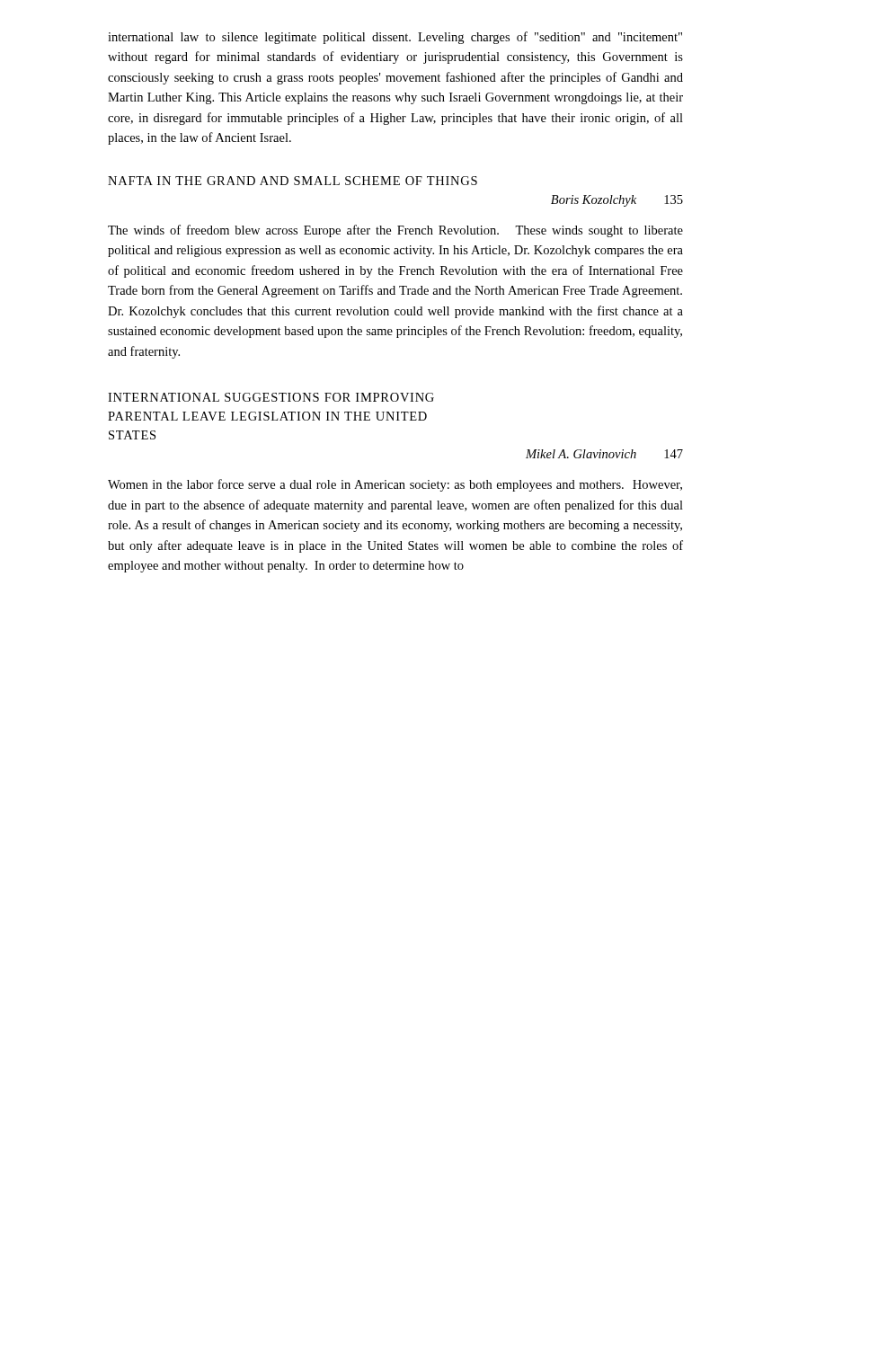The width and height of the screenshot is (896, 1348).
Task: Select the text that reads "Boris Kozolchyk 135"
Action: (x=617, y=200)
